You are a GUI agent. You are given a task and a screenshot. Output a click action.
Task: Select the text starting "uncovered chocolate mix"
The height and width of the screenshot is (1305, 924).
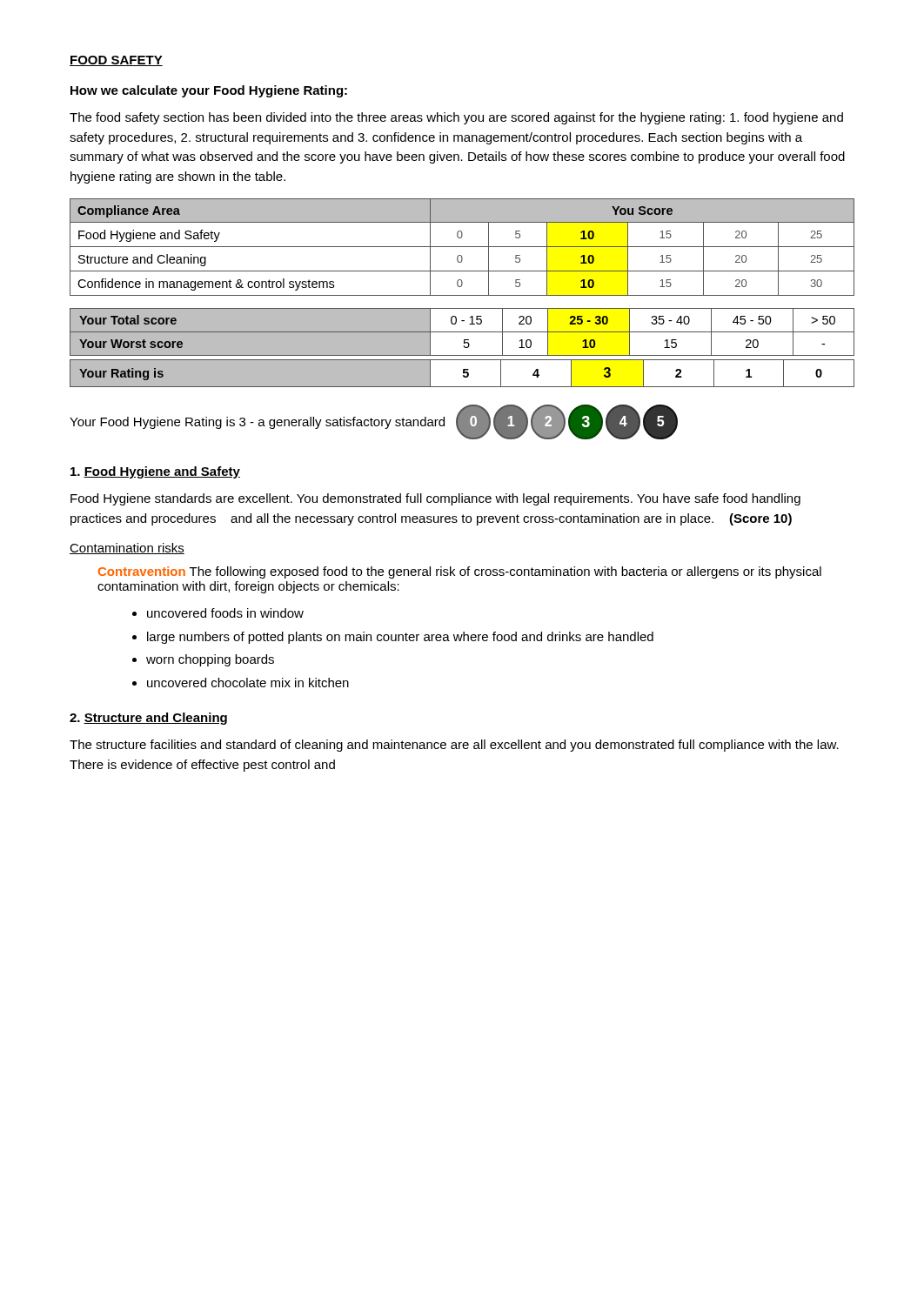[x=248, y=682]
